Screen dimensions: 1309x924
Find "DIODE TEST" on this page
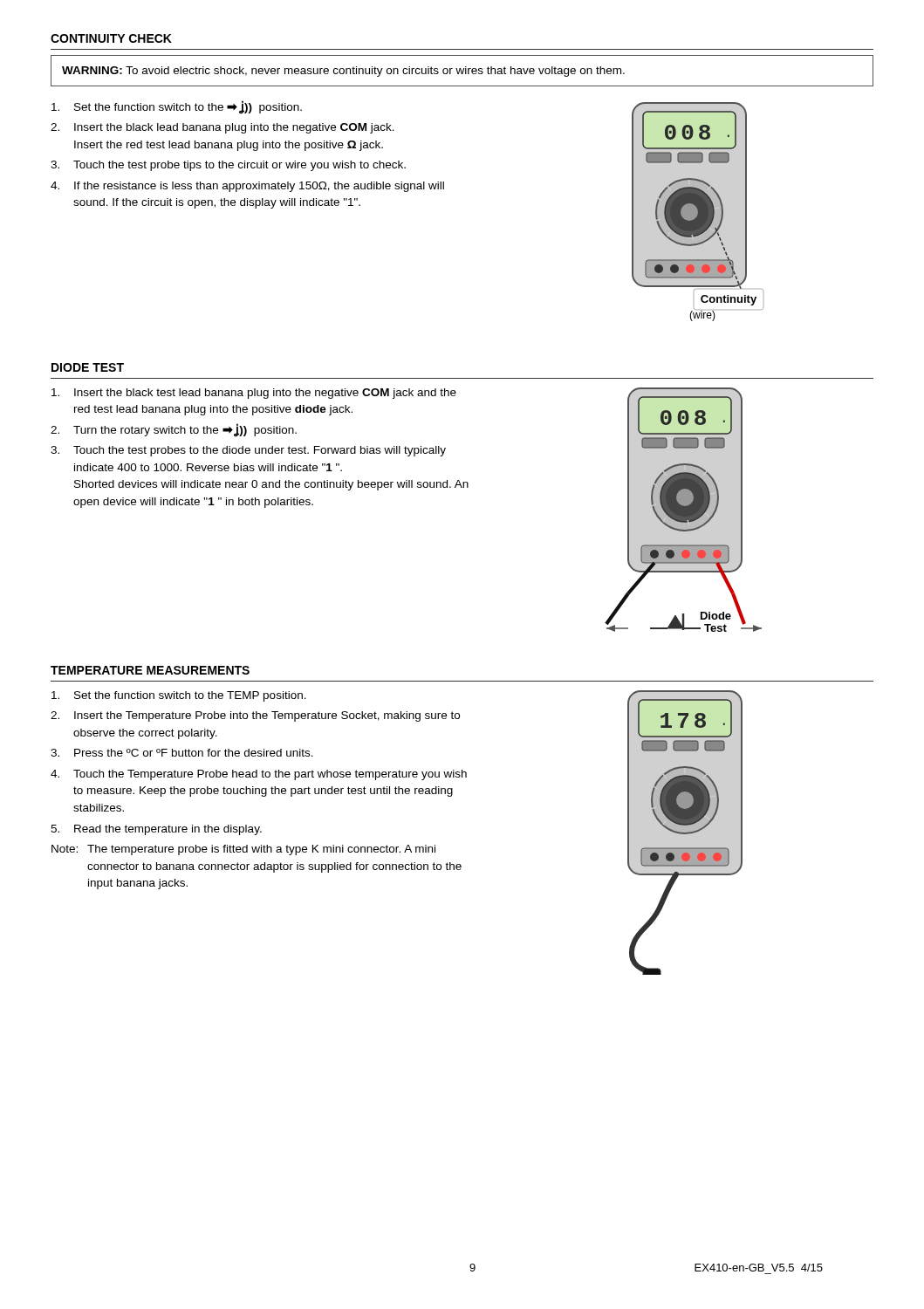point(87,367)
